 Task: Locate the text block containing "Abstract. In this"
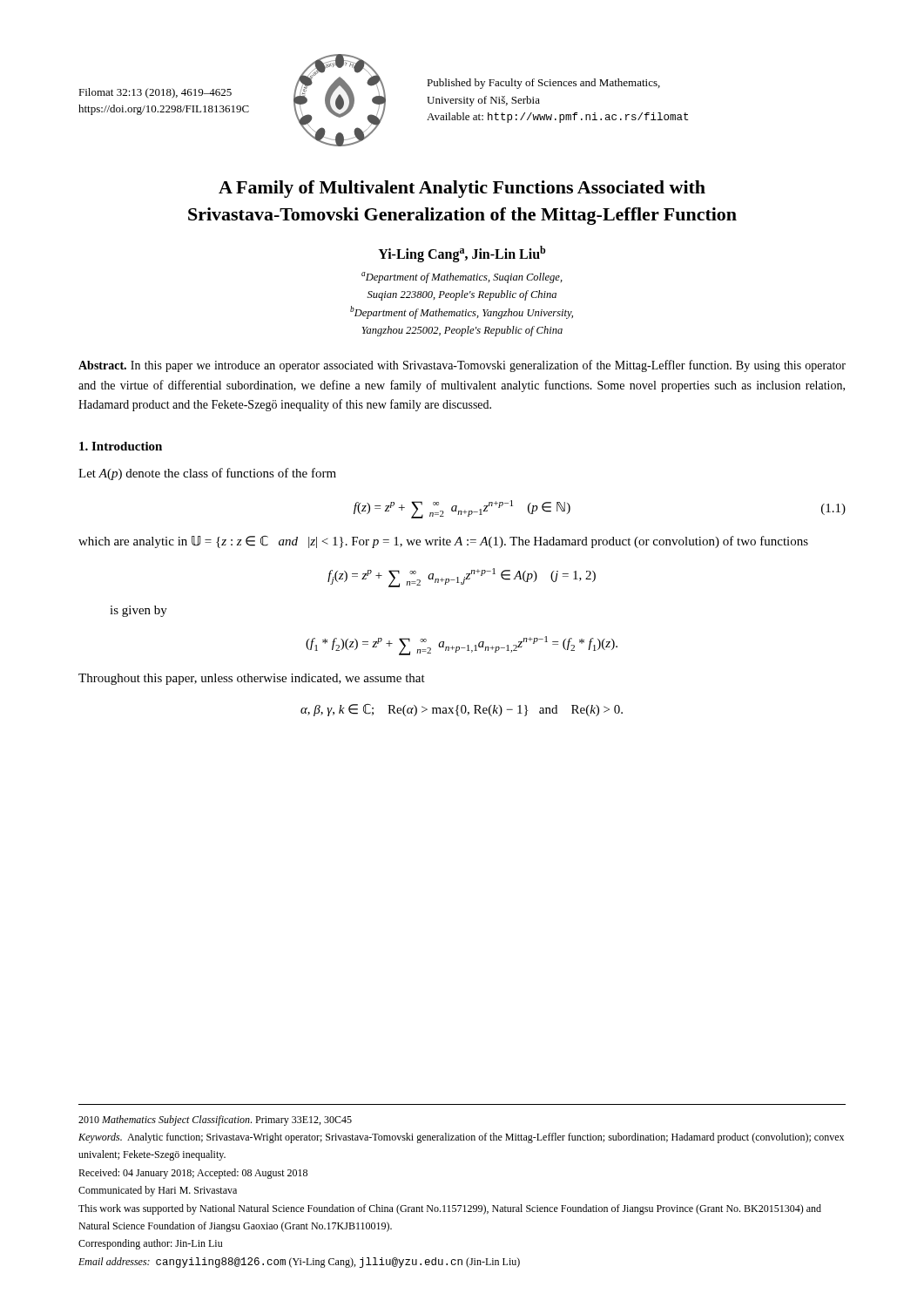[462, 385]
